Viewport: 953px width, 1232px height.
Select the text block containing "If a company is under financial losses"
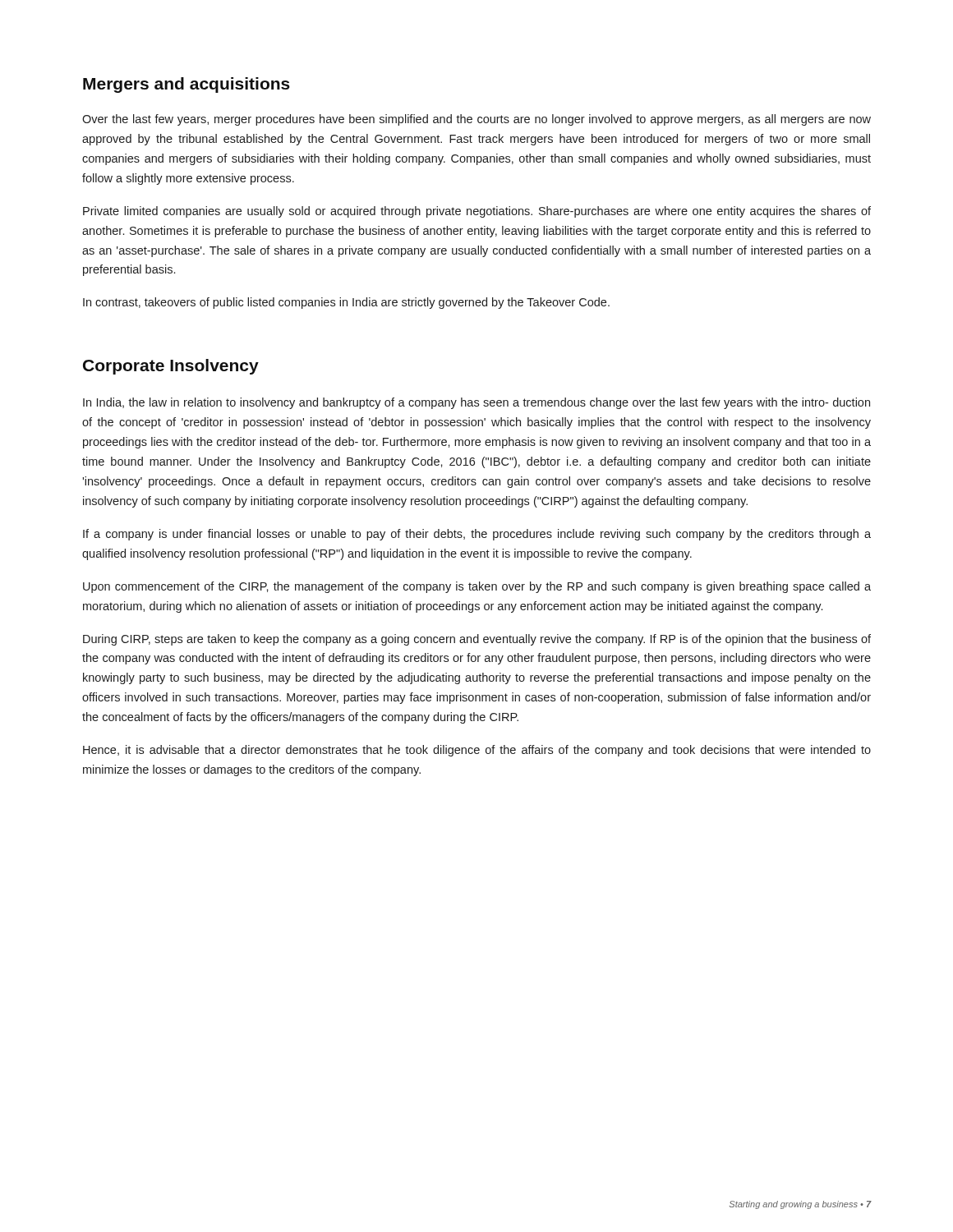[476, 544]
